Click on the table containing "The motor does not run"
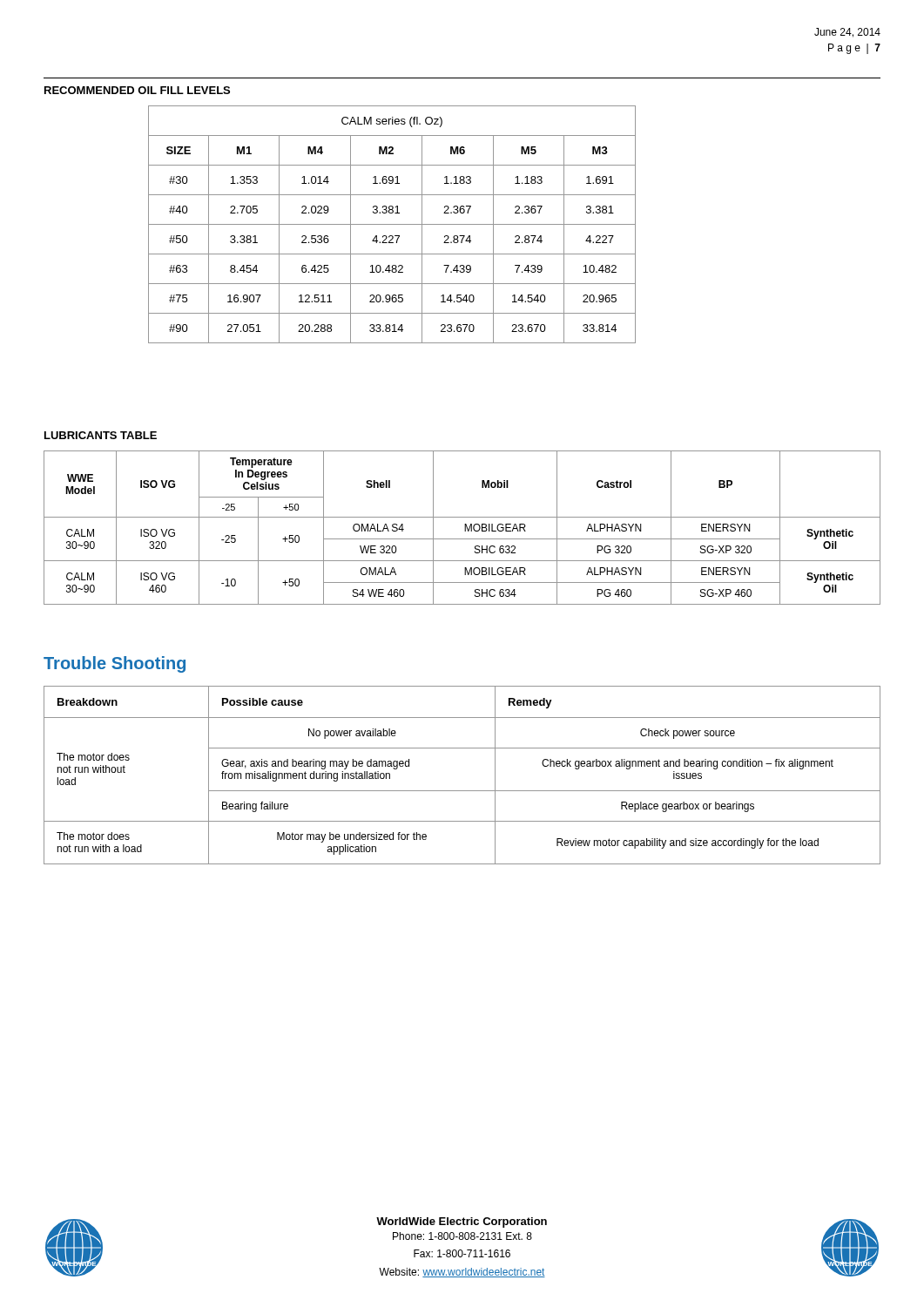 click(x=462, y=775)
